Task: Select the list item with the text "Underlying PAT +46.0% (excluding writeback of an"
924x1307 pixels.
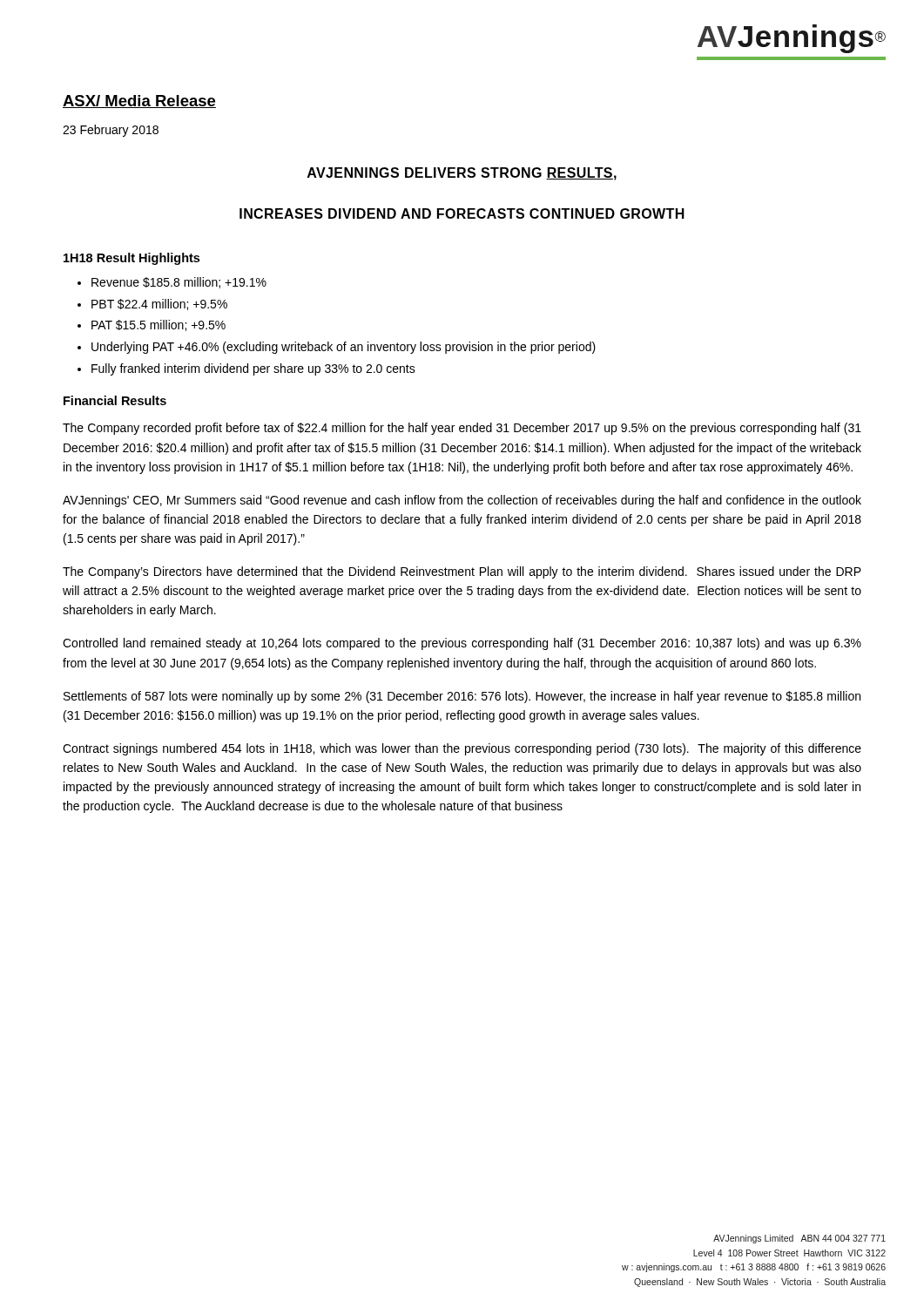Action: coord(343,347)
